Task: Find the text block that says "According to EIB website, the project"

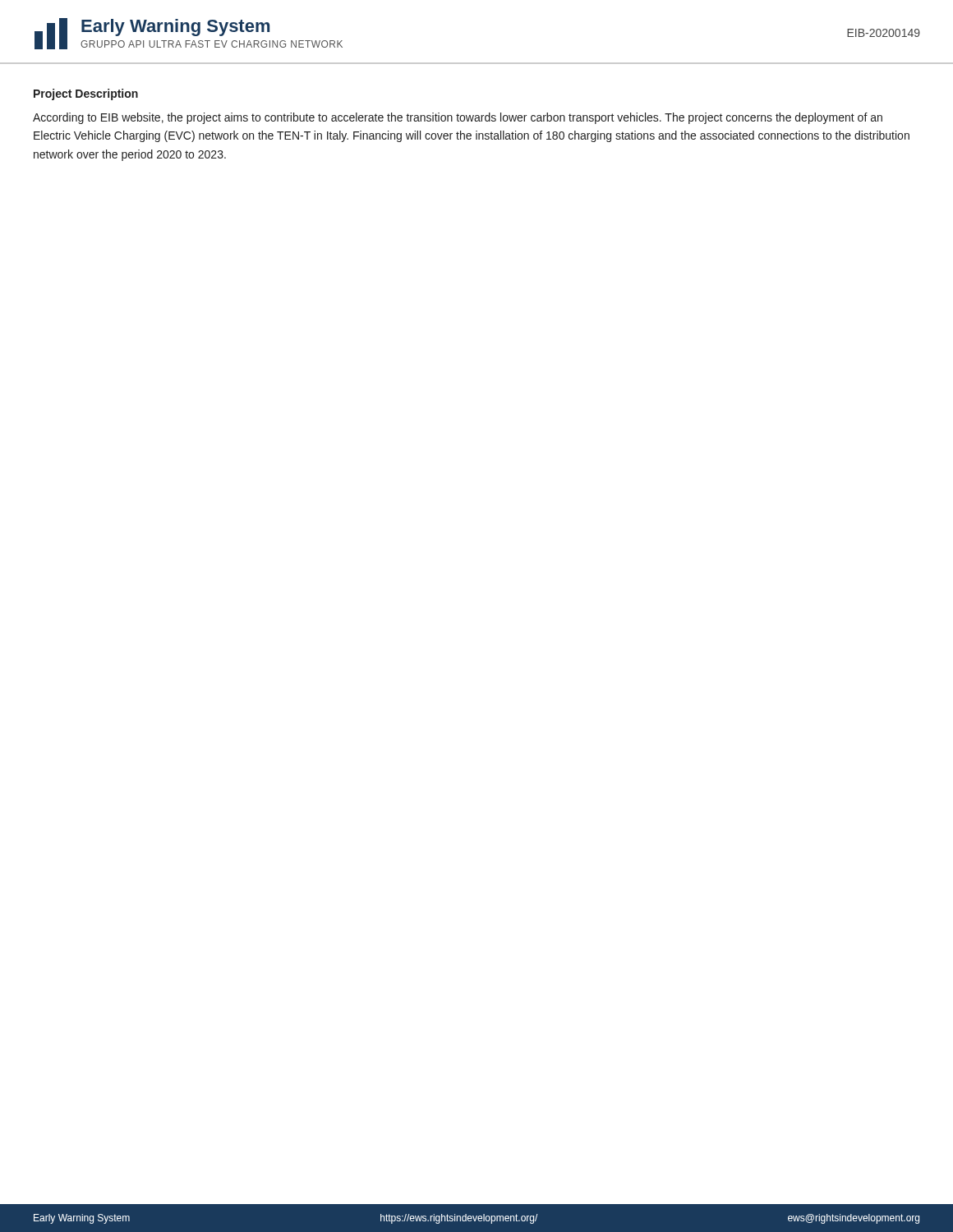Action: tap(476, 136)
